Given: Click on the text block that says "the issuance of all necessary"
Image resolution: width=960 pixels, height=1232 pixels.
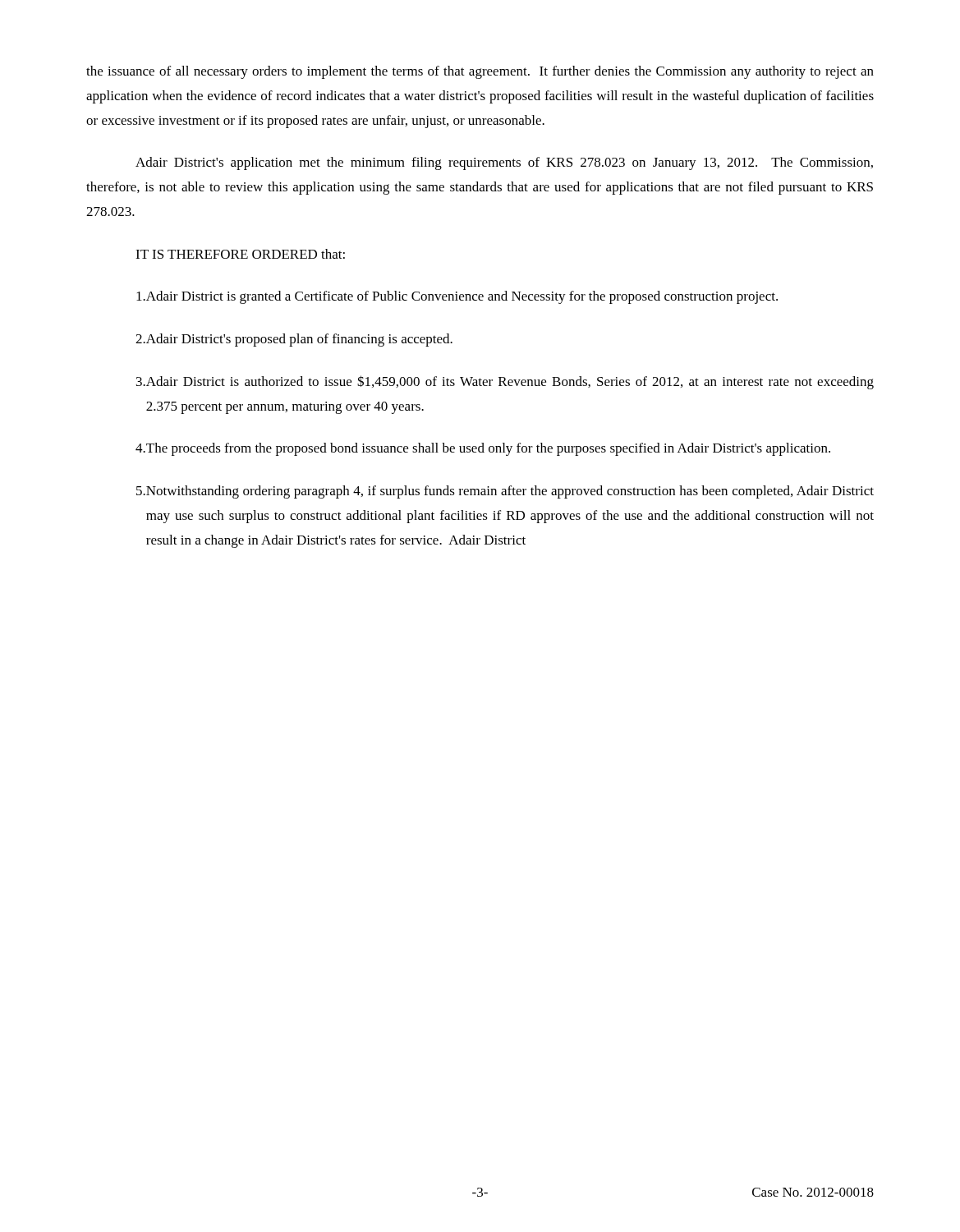Looking at the screenshot, I should (480, 95).
